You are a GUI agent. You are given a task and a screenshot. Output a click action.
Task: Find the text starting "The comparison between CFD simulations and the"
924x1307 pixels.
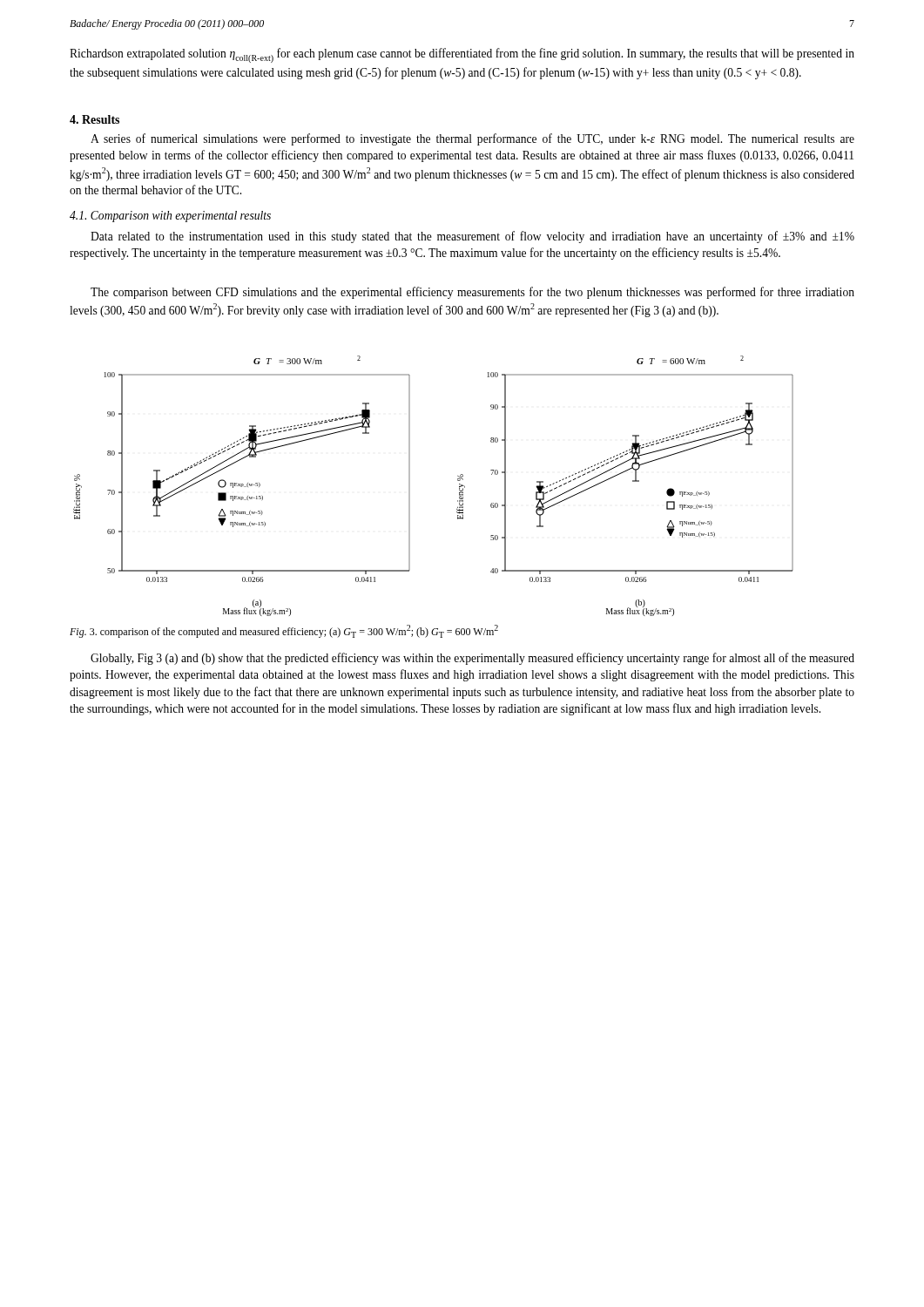tap(462, 301)
